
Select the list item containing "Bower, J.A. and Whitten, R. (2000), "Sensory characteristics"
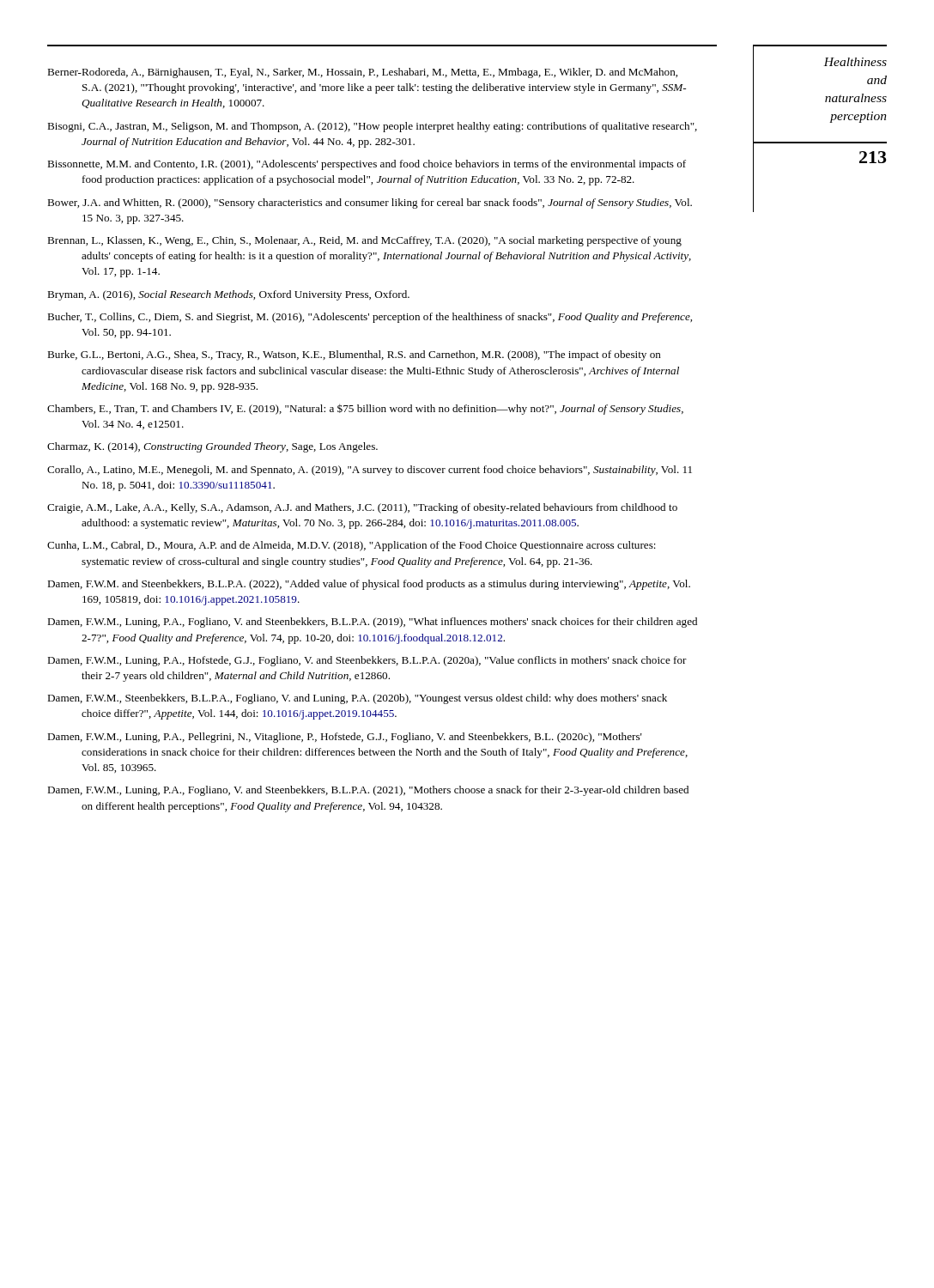pyautogui.click(x=370, y=210)
